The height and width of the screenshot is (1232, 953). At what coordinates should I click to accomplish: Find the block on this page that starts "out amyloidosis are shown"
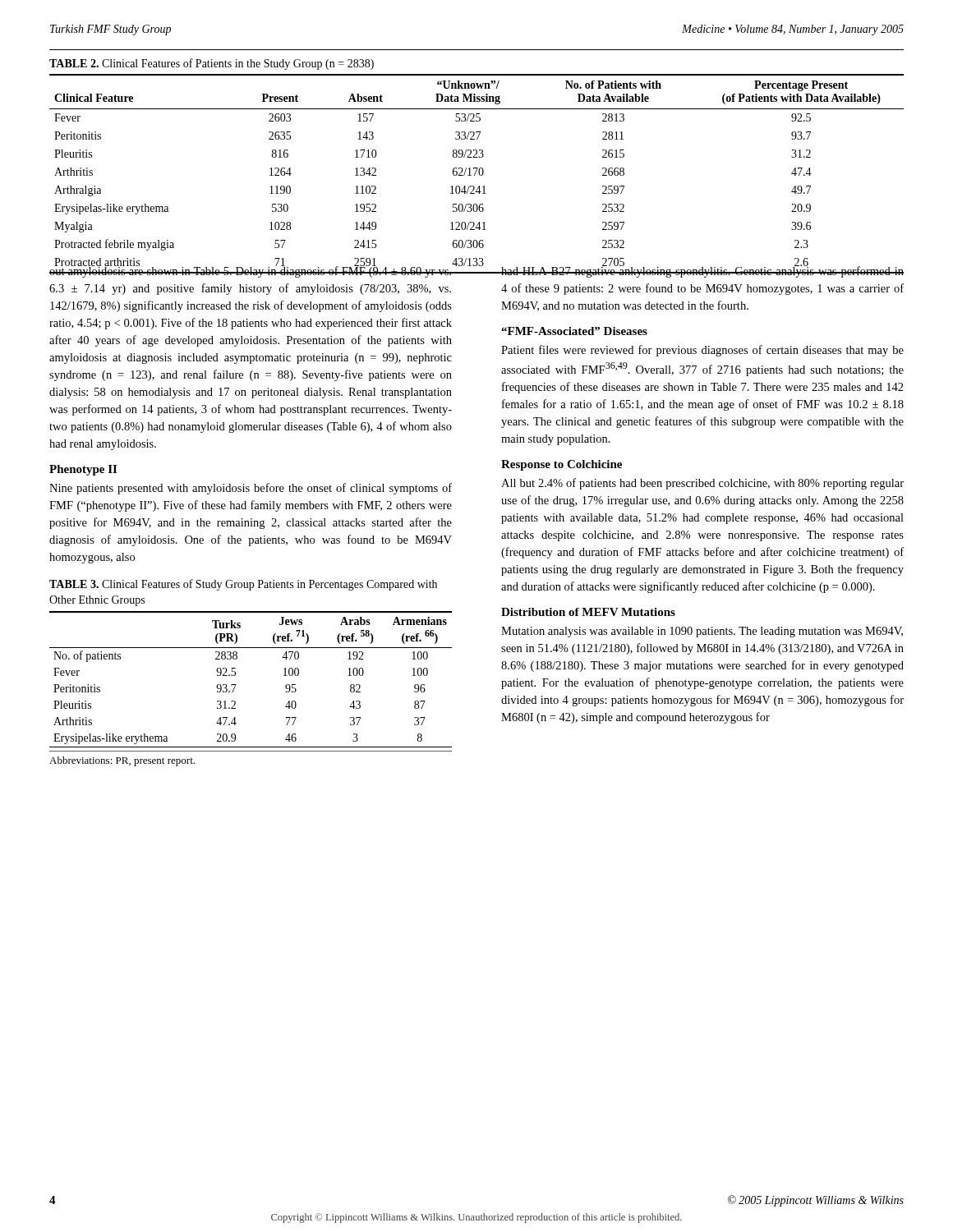[251, 358]
